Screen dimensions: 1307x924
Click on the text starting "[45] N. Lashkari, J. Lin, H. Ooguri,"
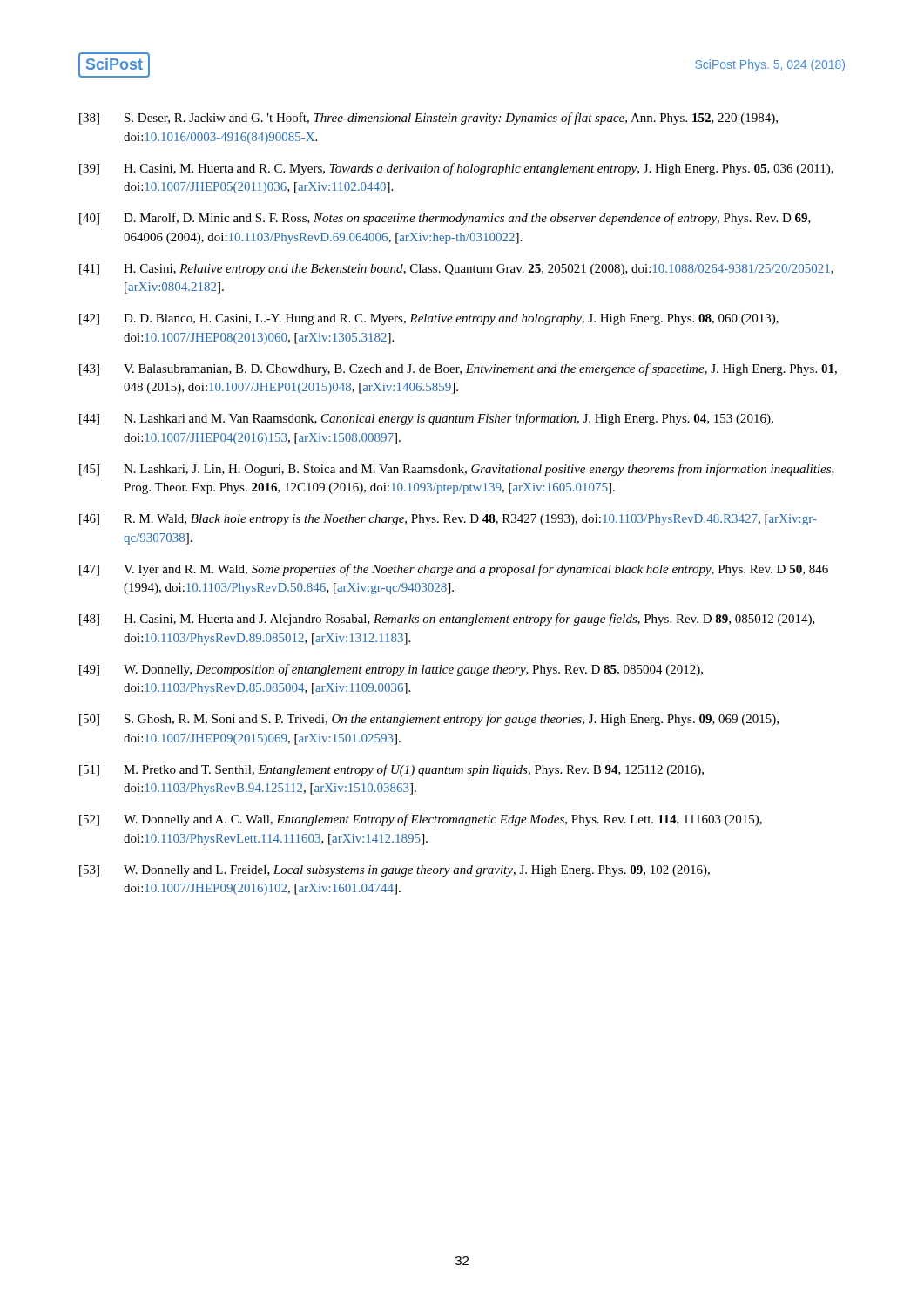tap(462, 479)
